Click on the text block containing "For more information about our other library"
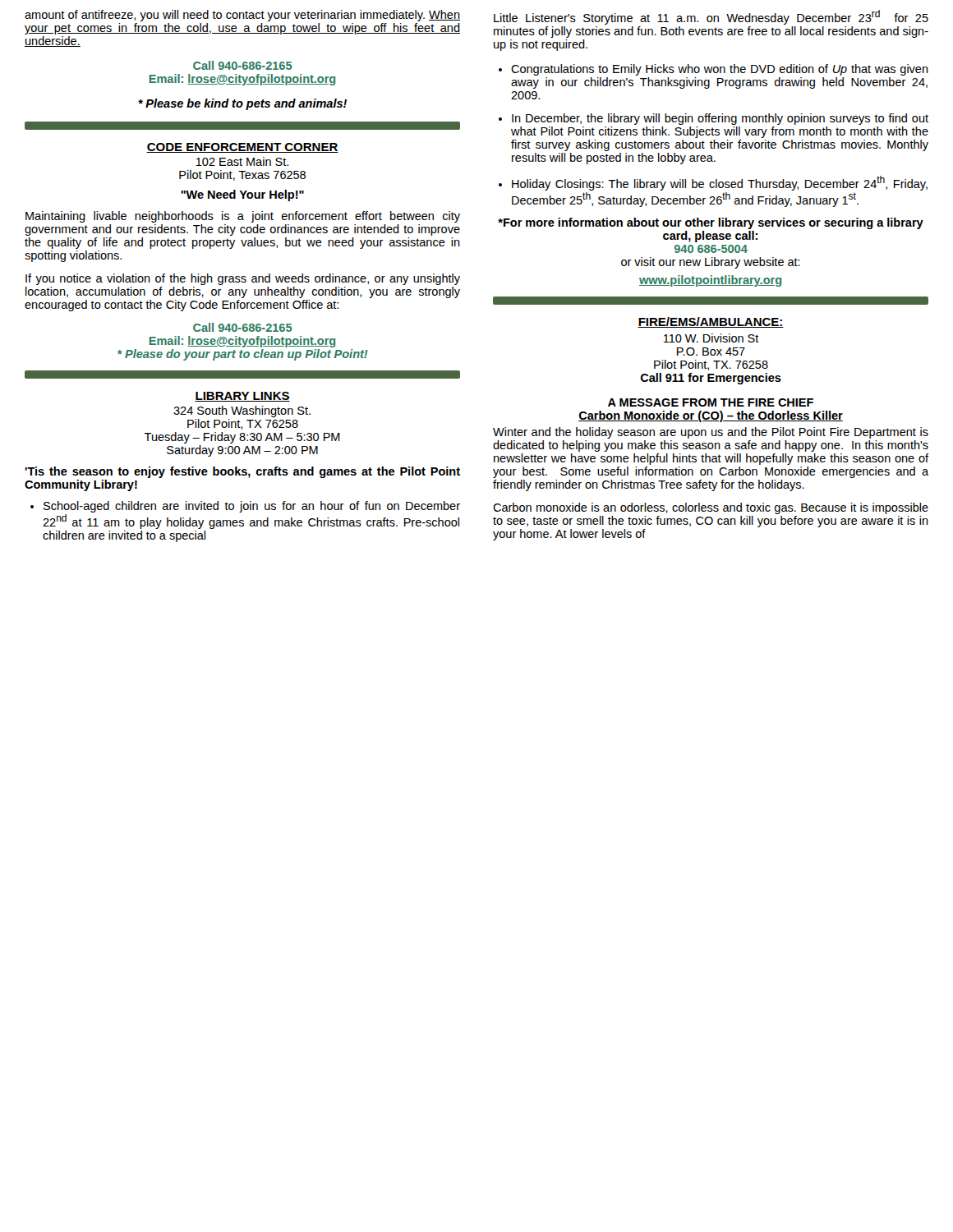 711,243
